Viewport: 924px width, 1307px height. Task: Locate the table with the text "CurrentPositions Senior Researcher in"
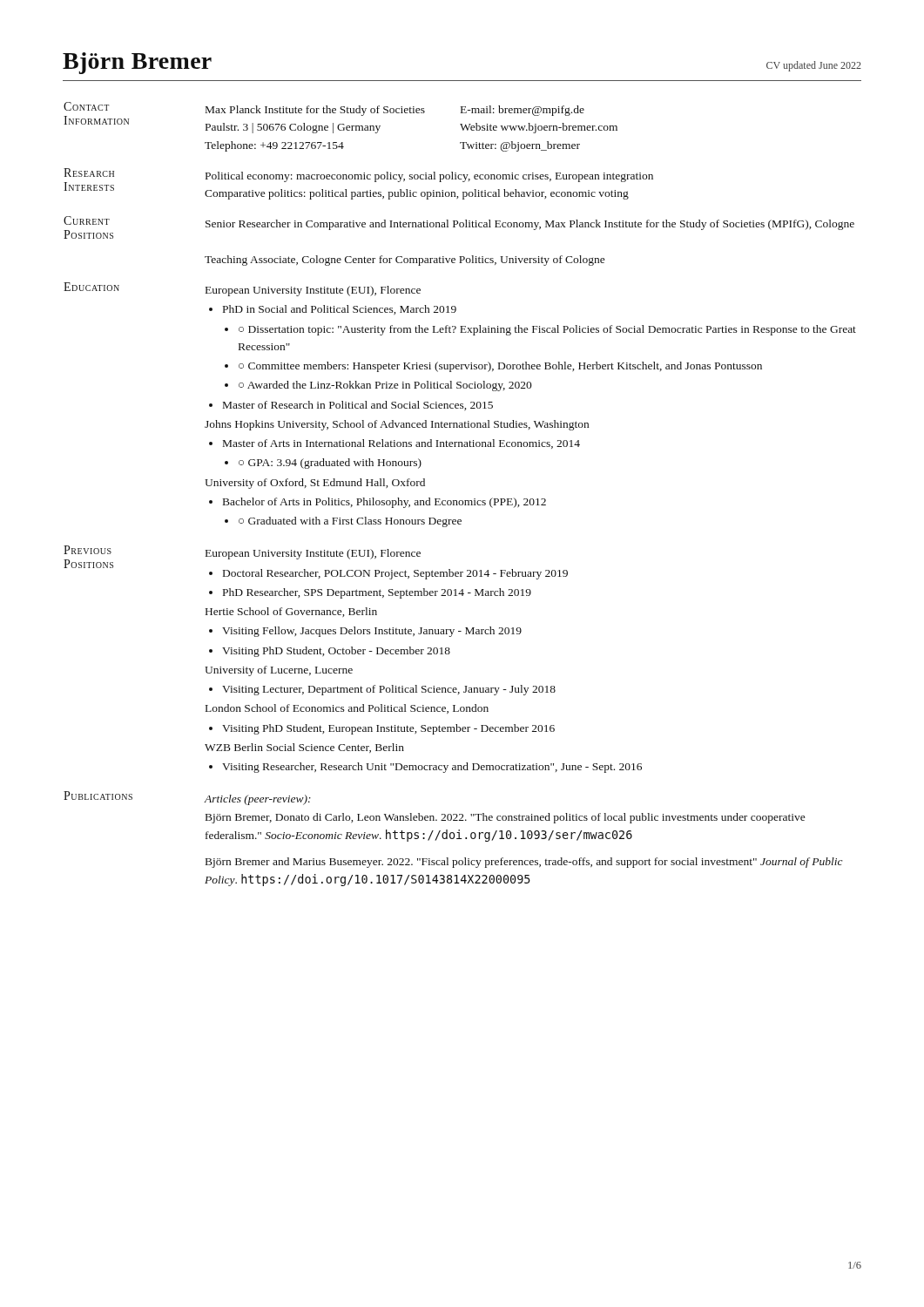tap(462, 248)
